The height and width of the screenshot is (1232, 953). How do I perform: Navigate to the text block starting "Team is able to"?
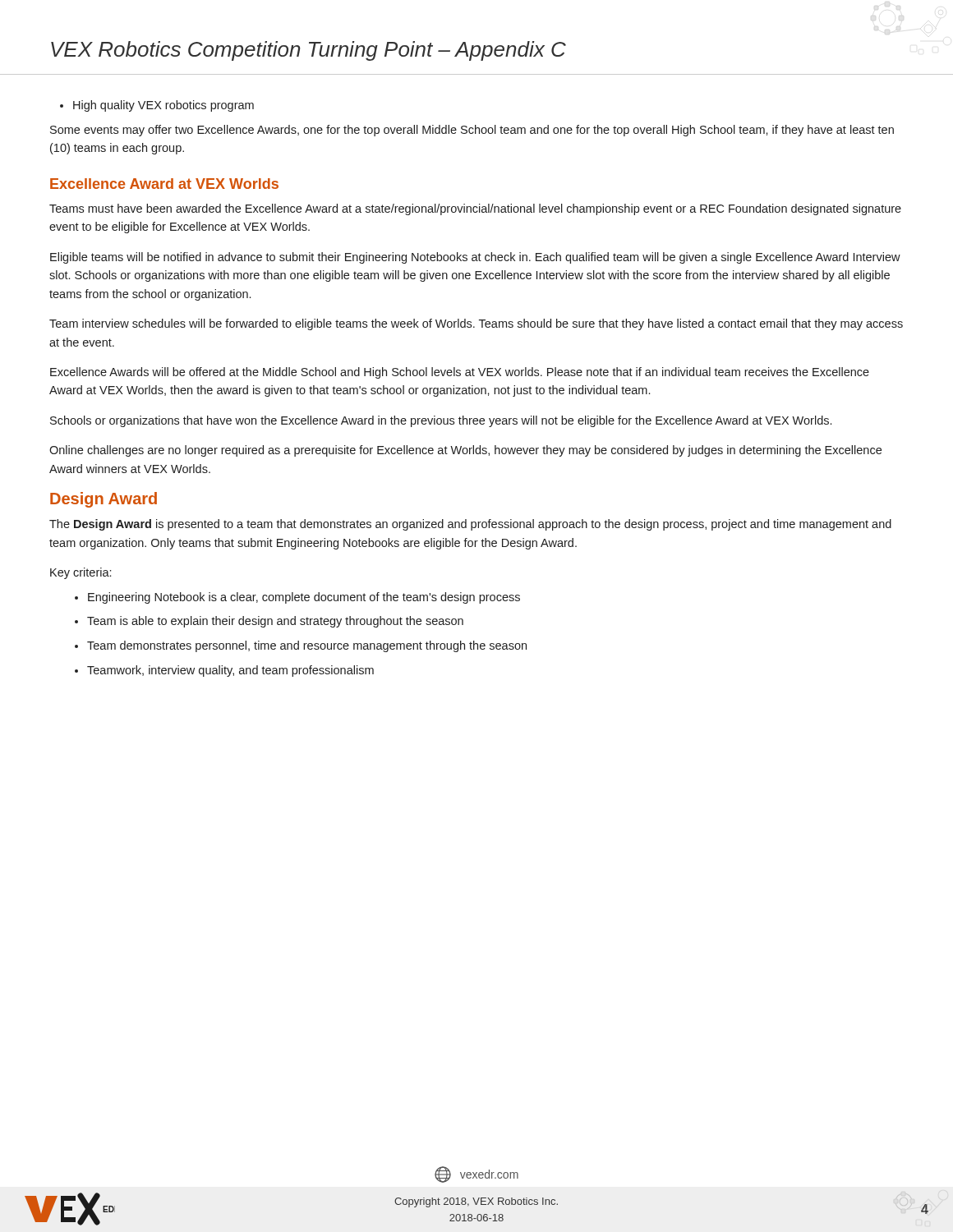coord(269,622)
